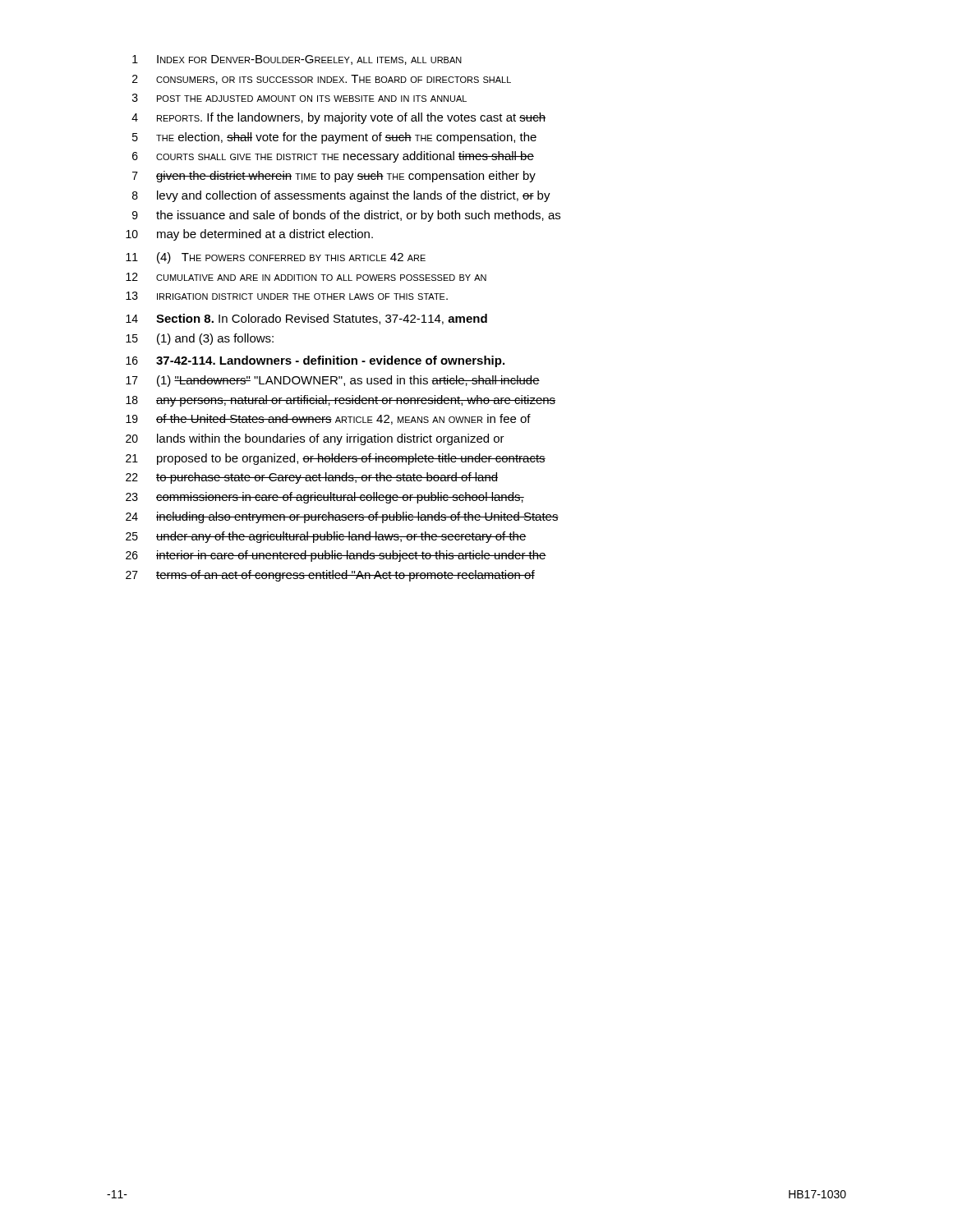Point to the passage starting "11 (4) The powers conferred by this"
Viewport: 953px width, 1232px height.
(276, 258)
